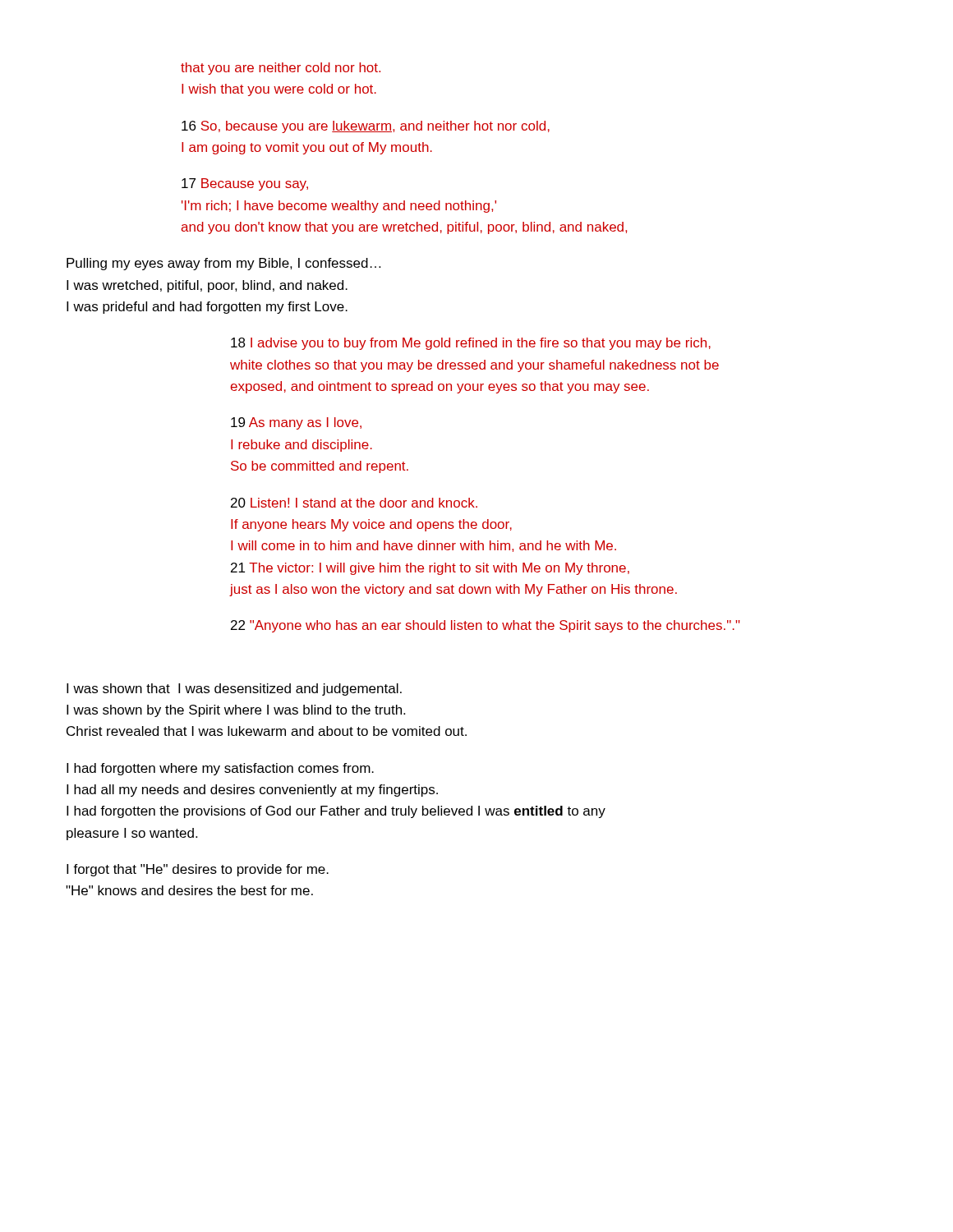Navigate to the block starting "I had forgotten"
Image resolution: width=953 pixels, height=1232 pixels.
(x=476, y=801)
